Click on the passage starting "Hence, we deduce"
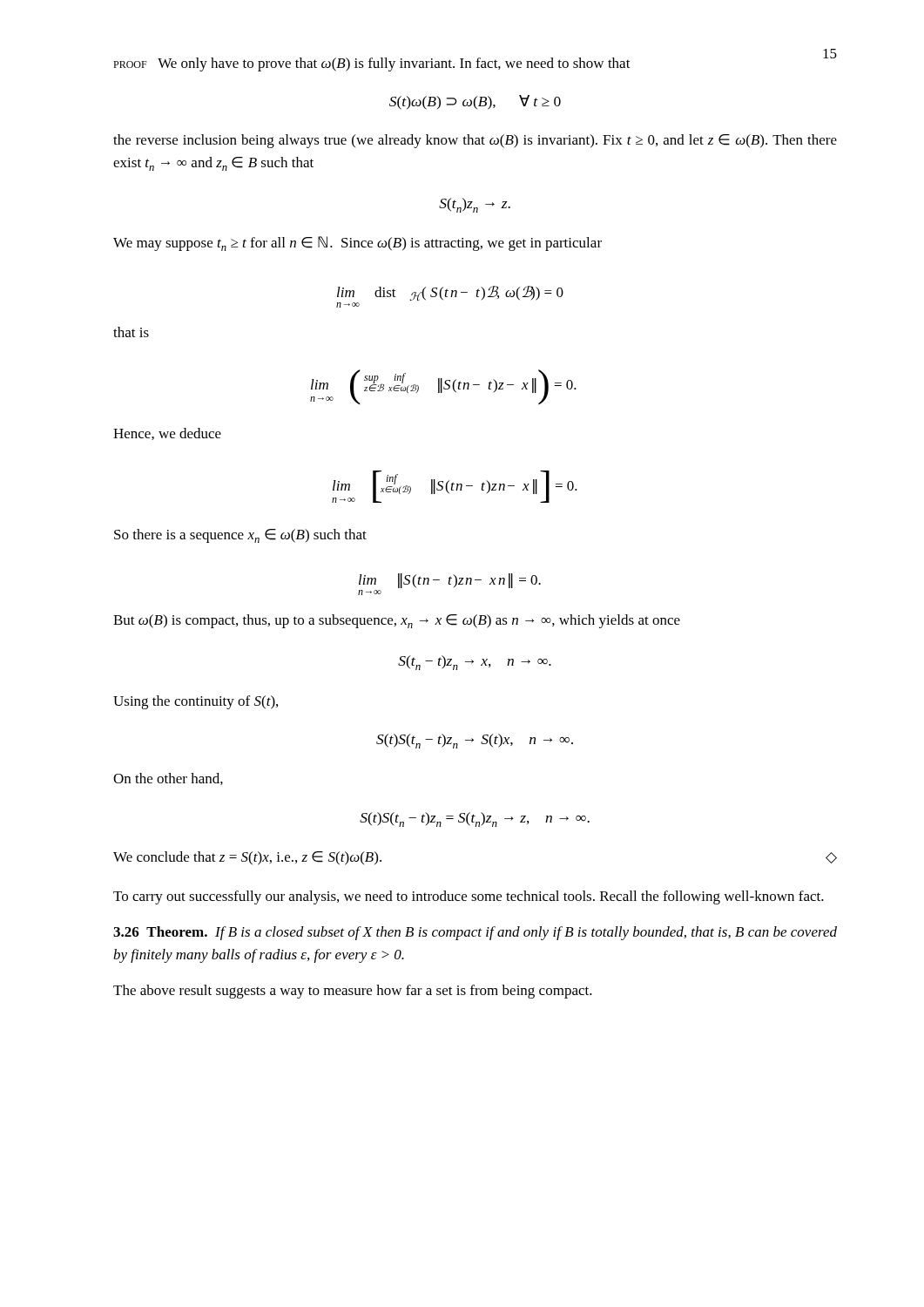The image size is (924, 1307). [x=167, y=434]
